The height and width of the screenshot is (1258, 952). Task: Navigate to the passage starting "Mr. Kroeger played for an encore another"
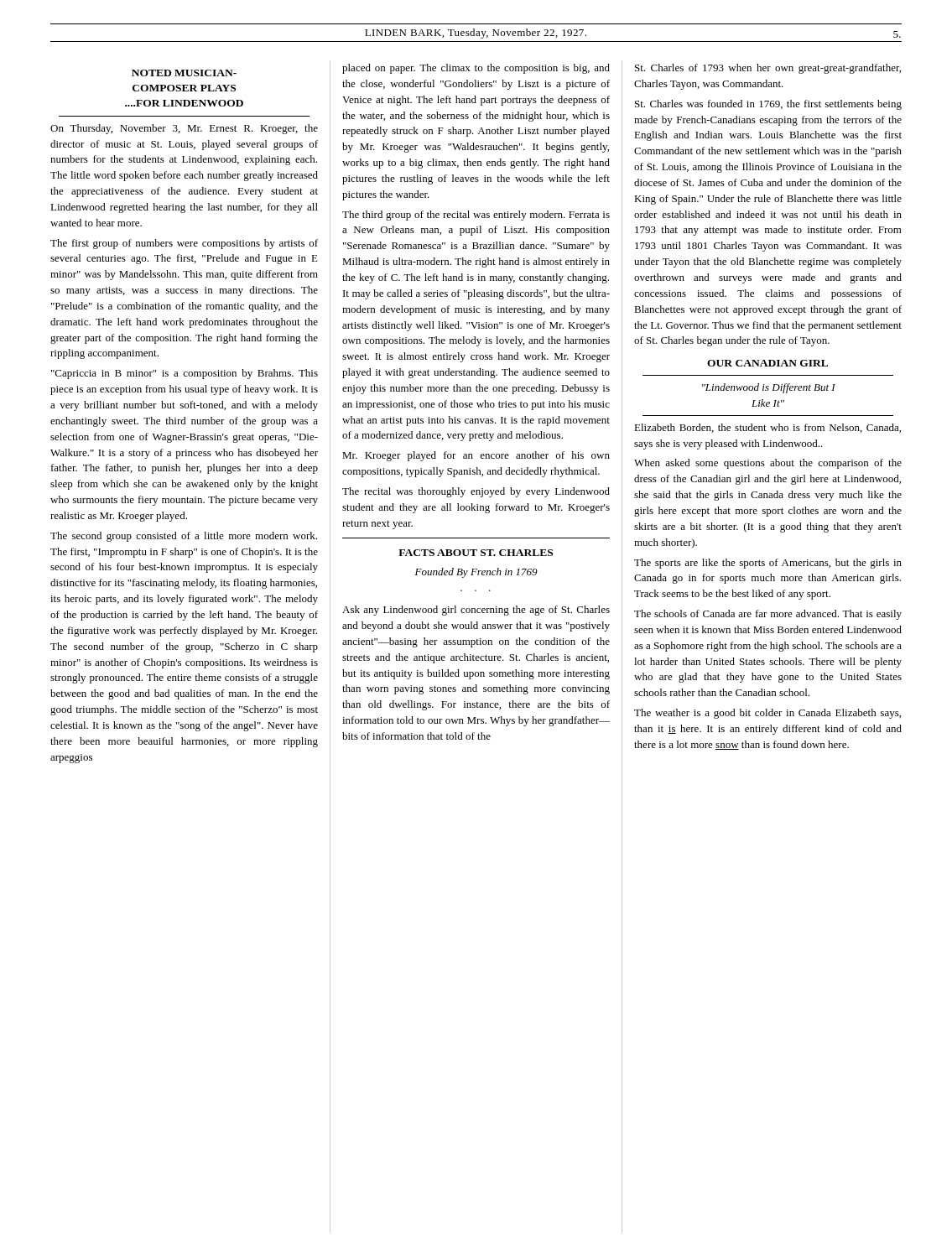(x=476, y=464)
